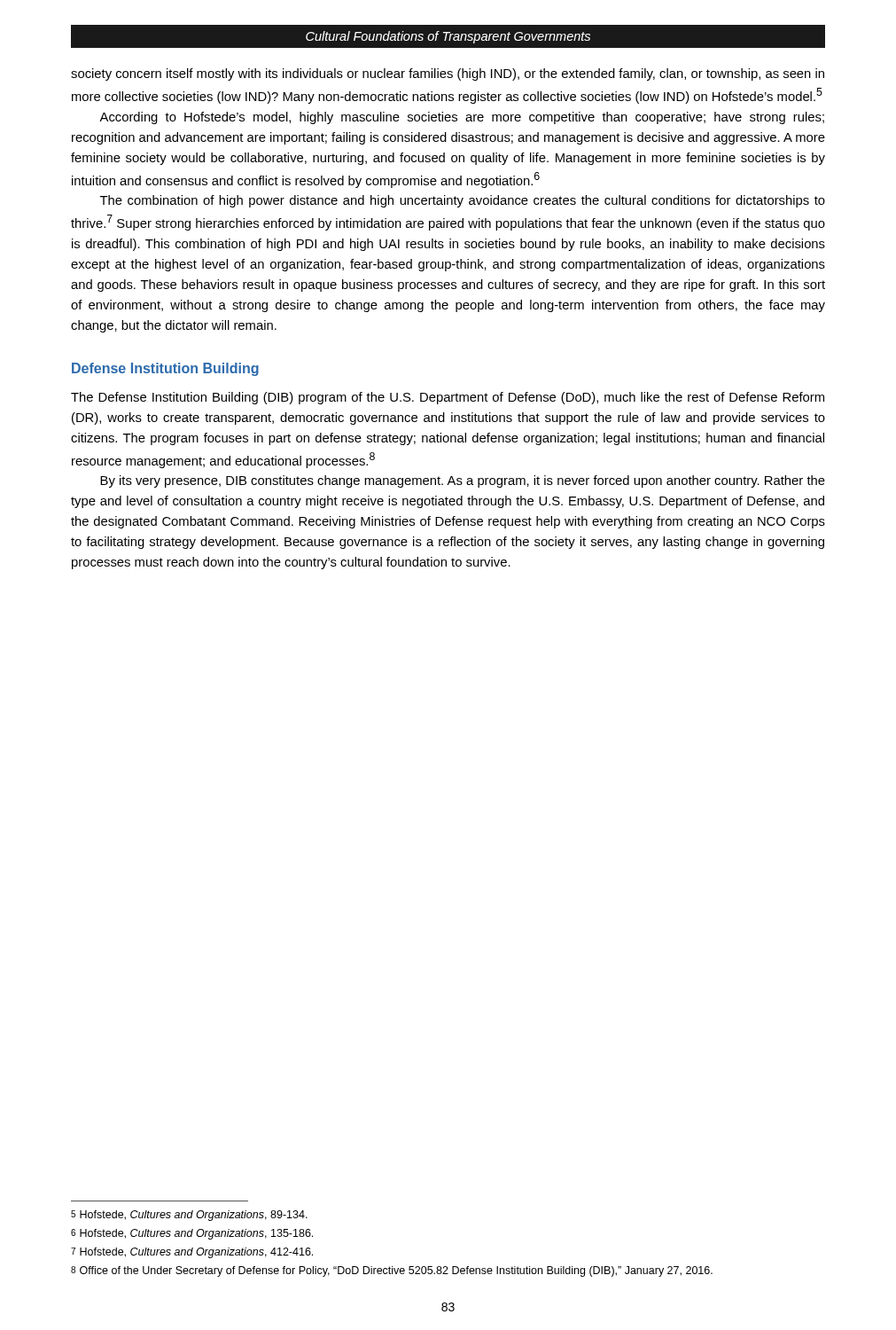Click on the block starting "society concern itself mostly"
The image size is (896, 1330).
pos(448,200)
